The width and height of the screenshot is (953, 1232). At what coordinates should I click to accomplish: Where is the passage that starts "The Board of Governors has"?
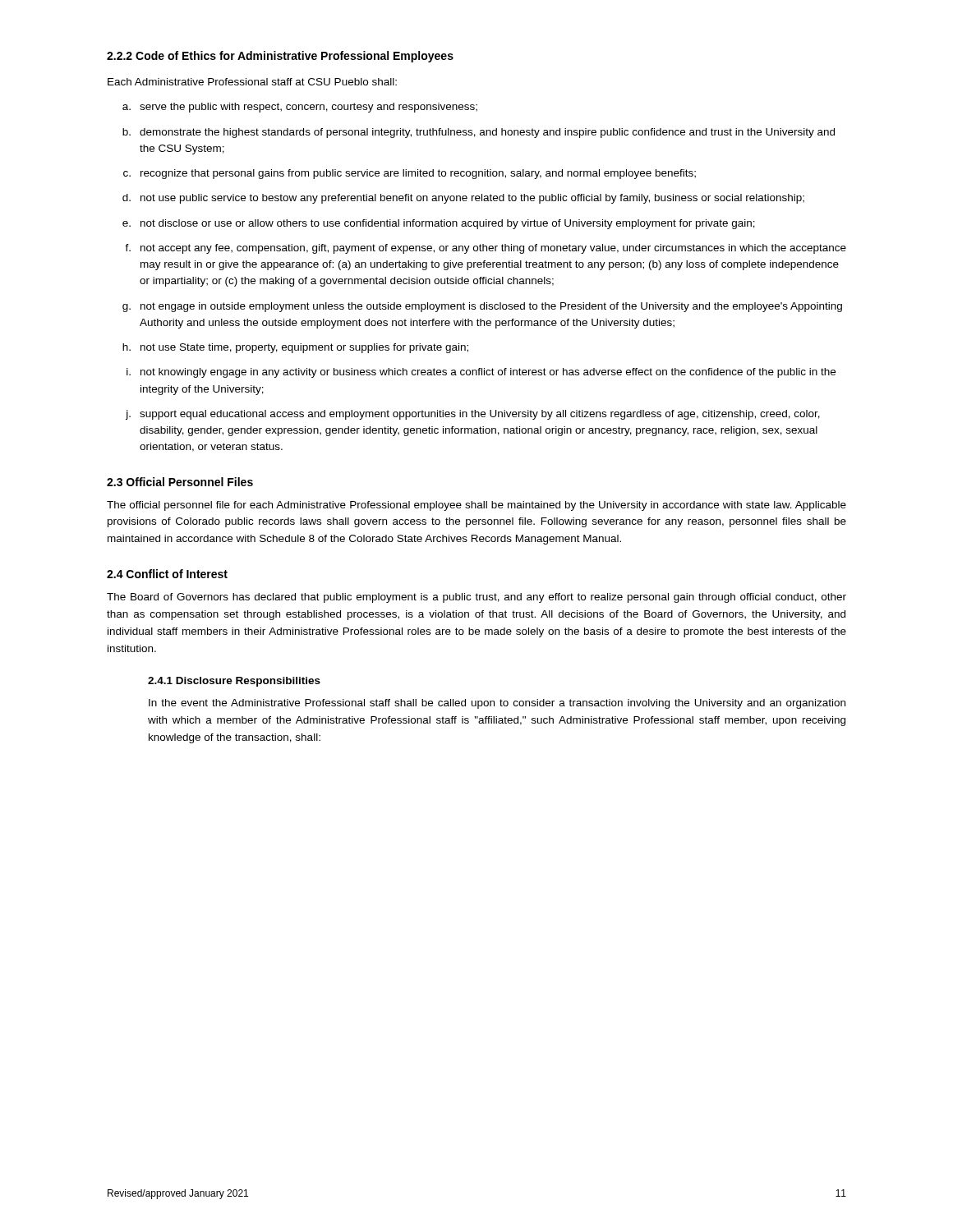click(x=476, y=623)
